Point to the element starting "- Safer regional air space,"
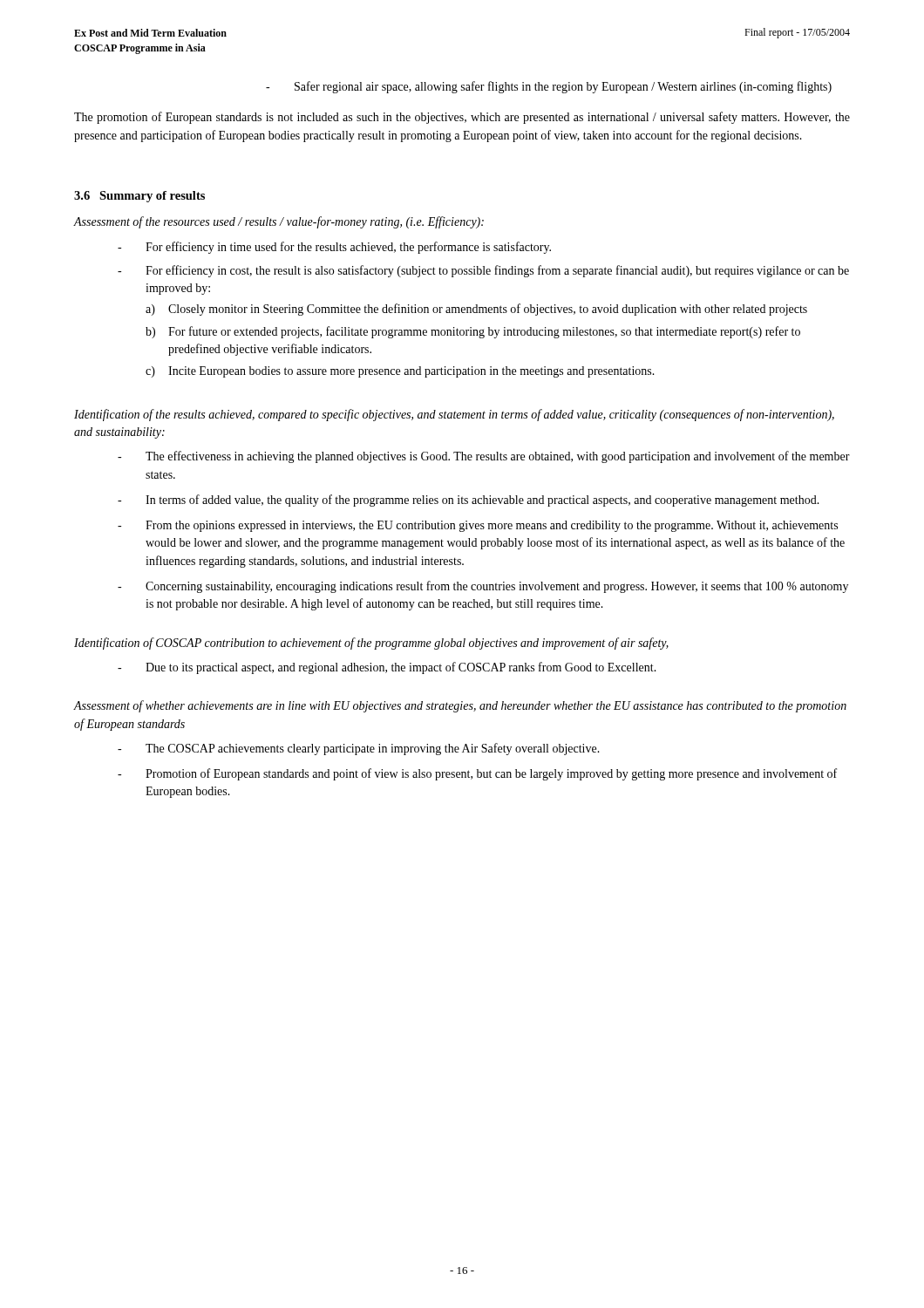924x1308 pixels. pos(558,87)
